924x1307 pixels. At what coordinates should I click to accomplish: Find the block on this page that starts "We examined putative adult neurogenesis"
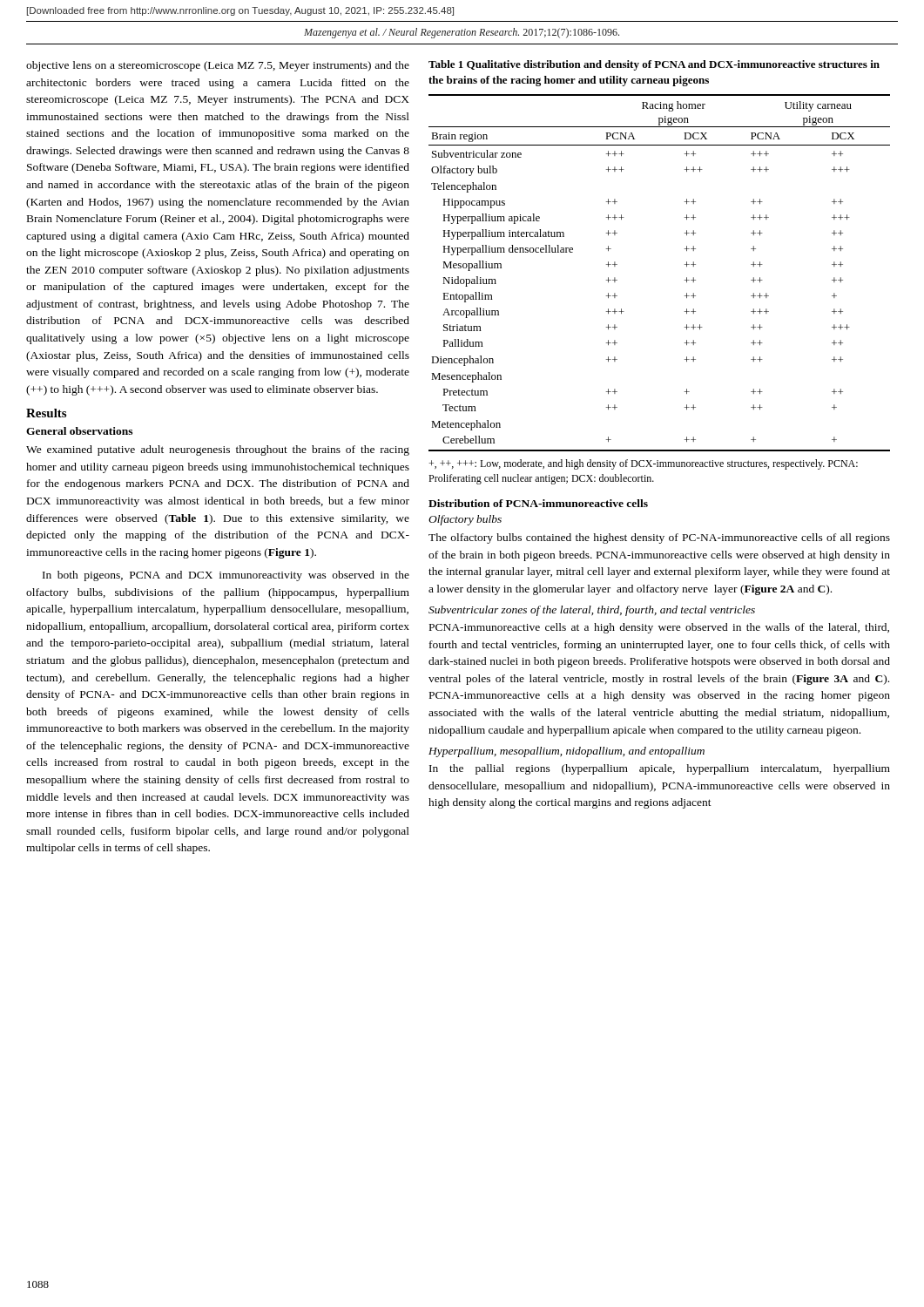coord(218,649)
